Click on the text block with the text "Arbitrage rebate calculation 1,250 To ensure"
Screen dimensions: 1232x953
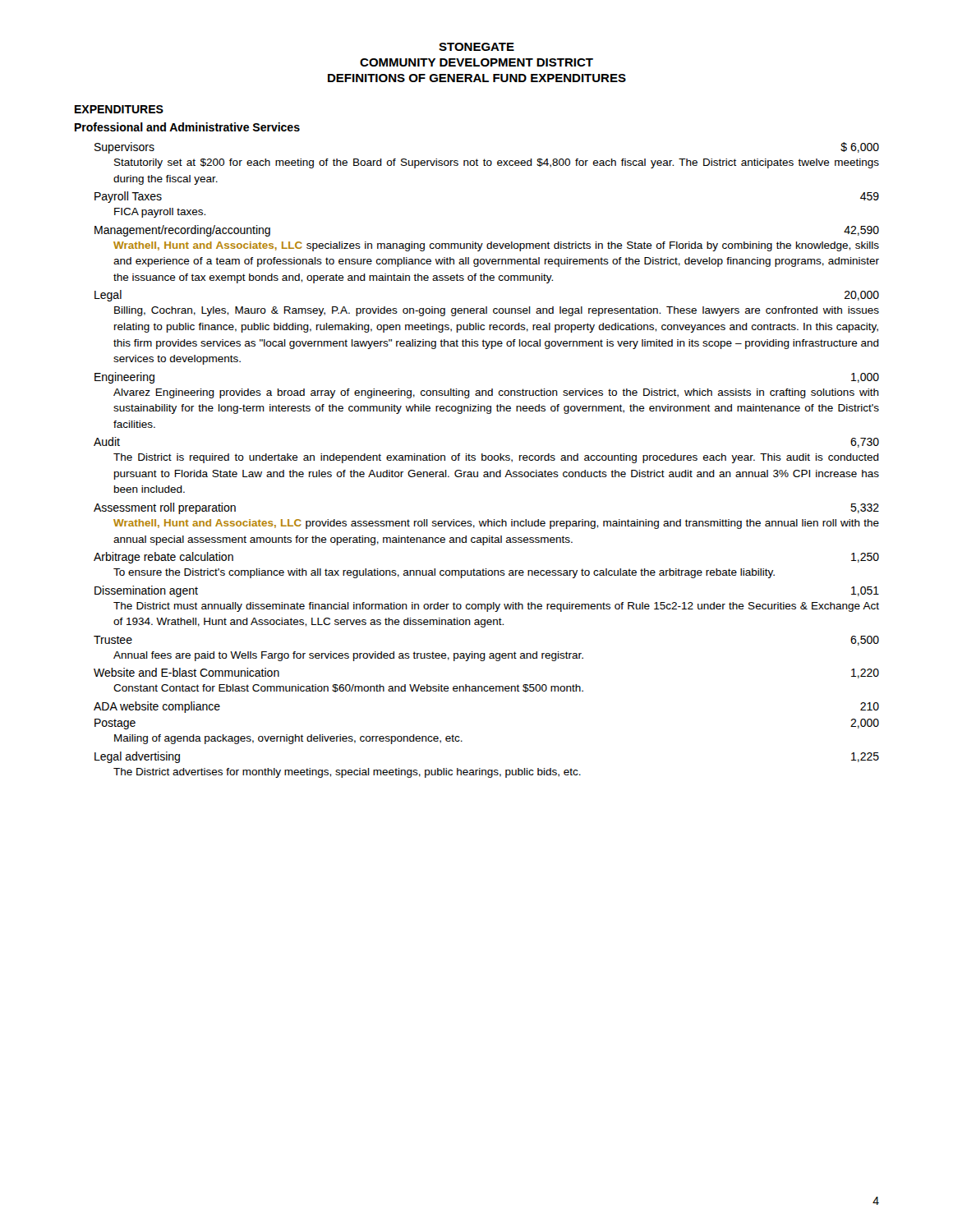[486, 565]
